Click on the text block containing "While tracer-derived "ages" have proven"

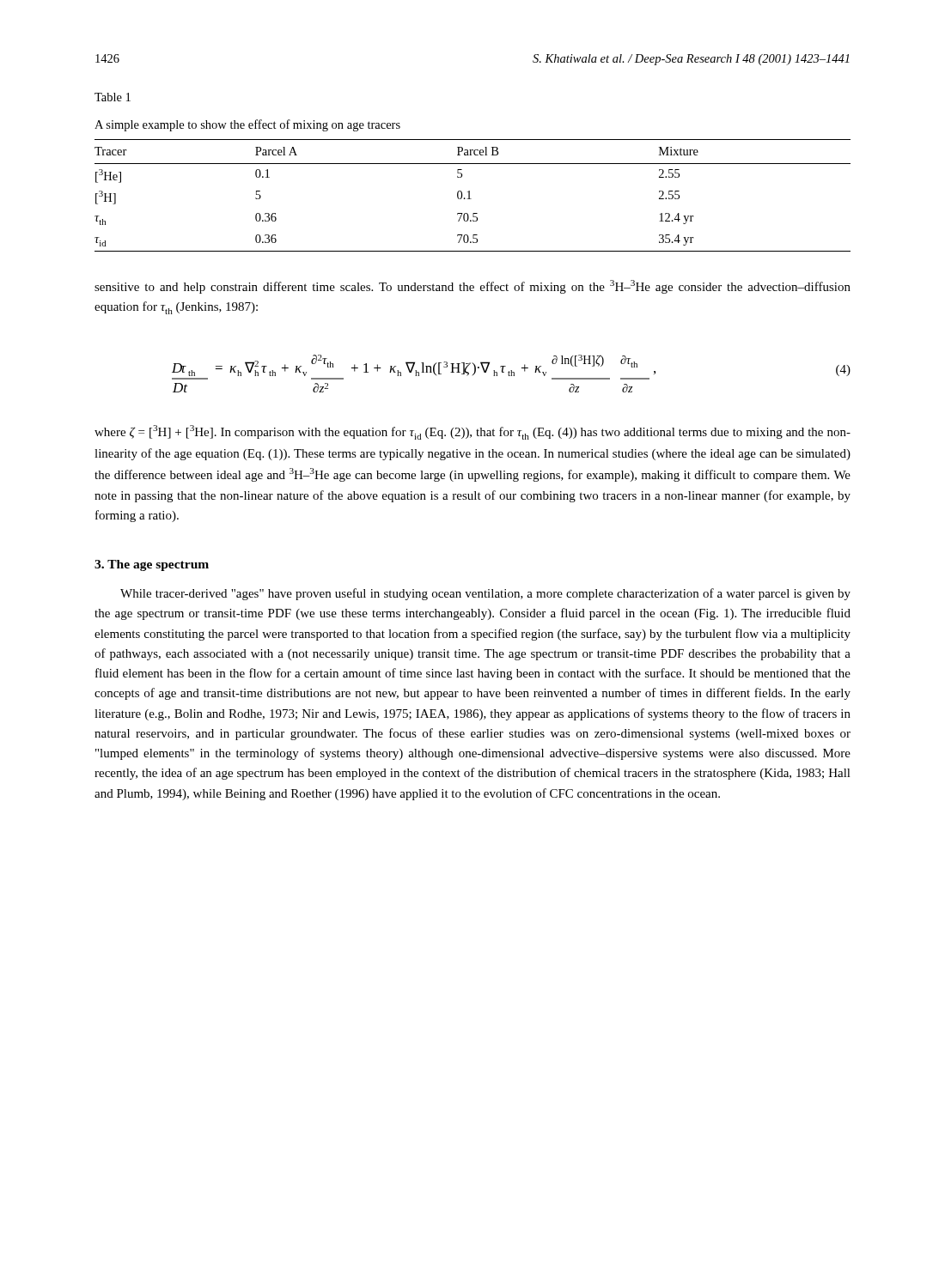[472, 693]
